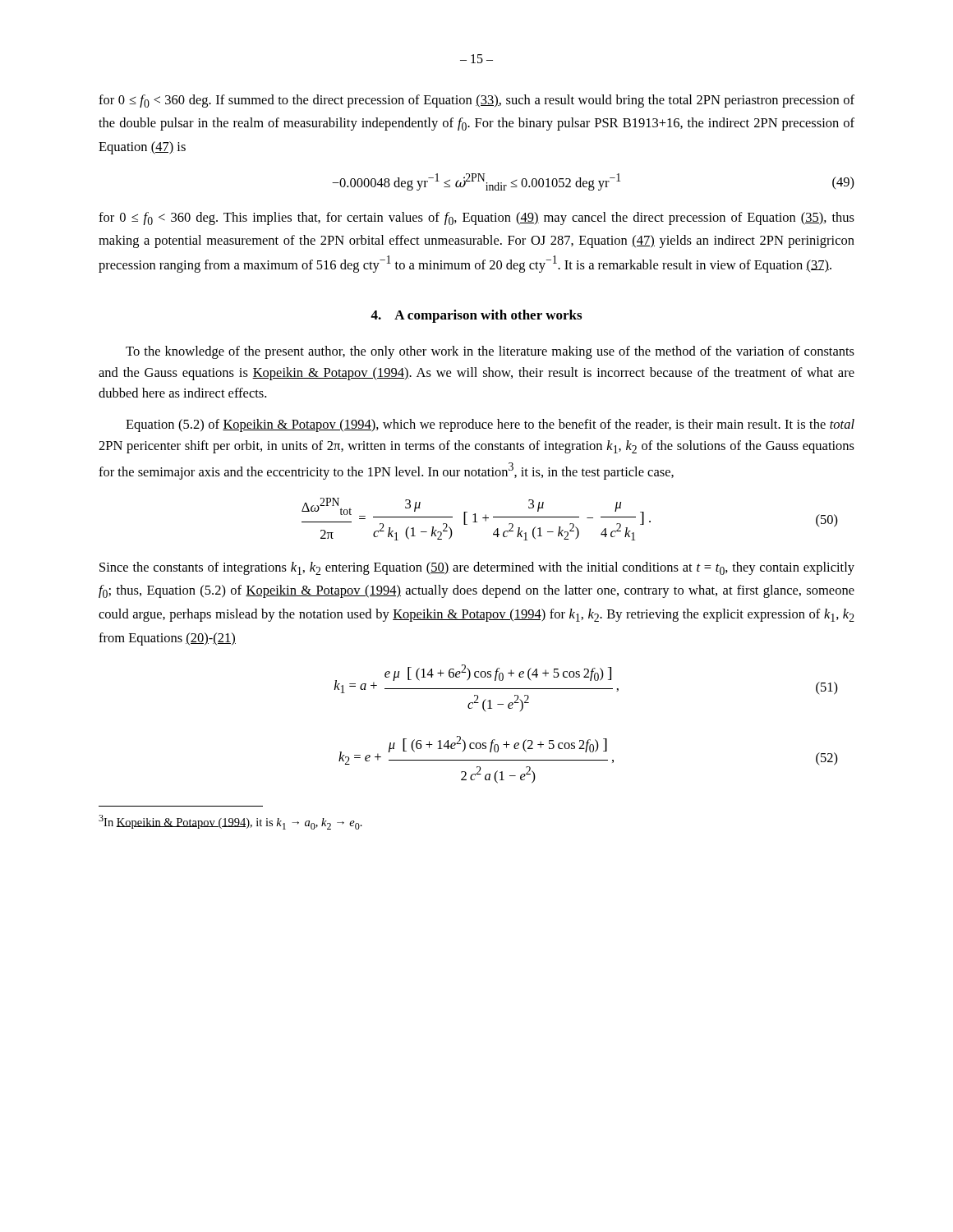Navigate to the text starting "Δω2PNtot 2π = 3 μ"
Screen dimensions: 1232x953
point(553,520)
